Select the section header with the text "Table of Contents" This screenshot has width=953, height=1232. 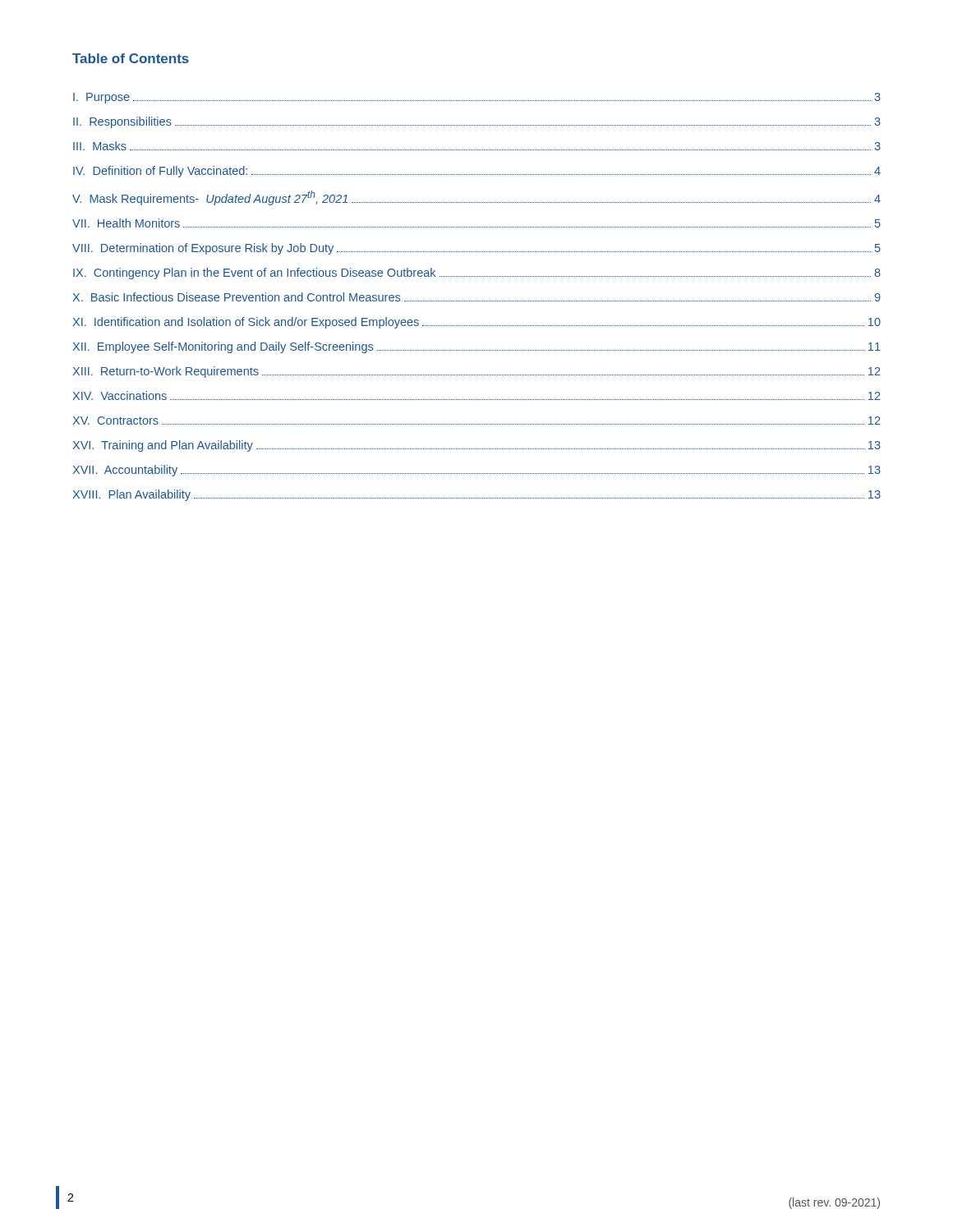(131, 59)
